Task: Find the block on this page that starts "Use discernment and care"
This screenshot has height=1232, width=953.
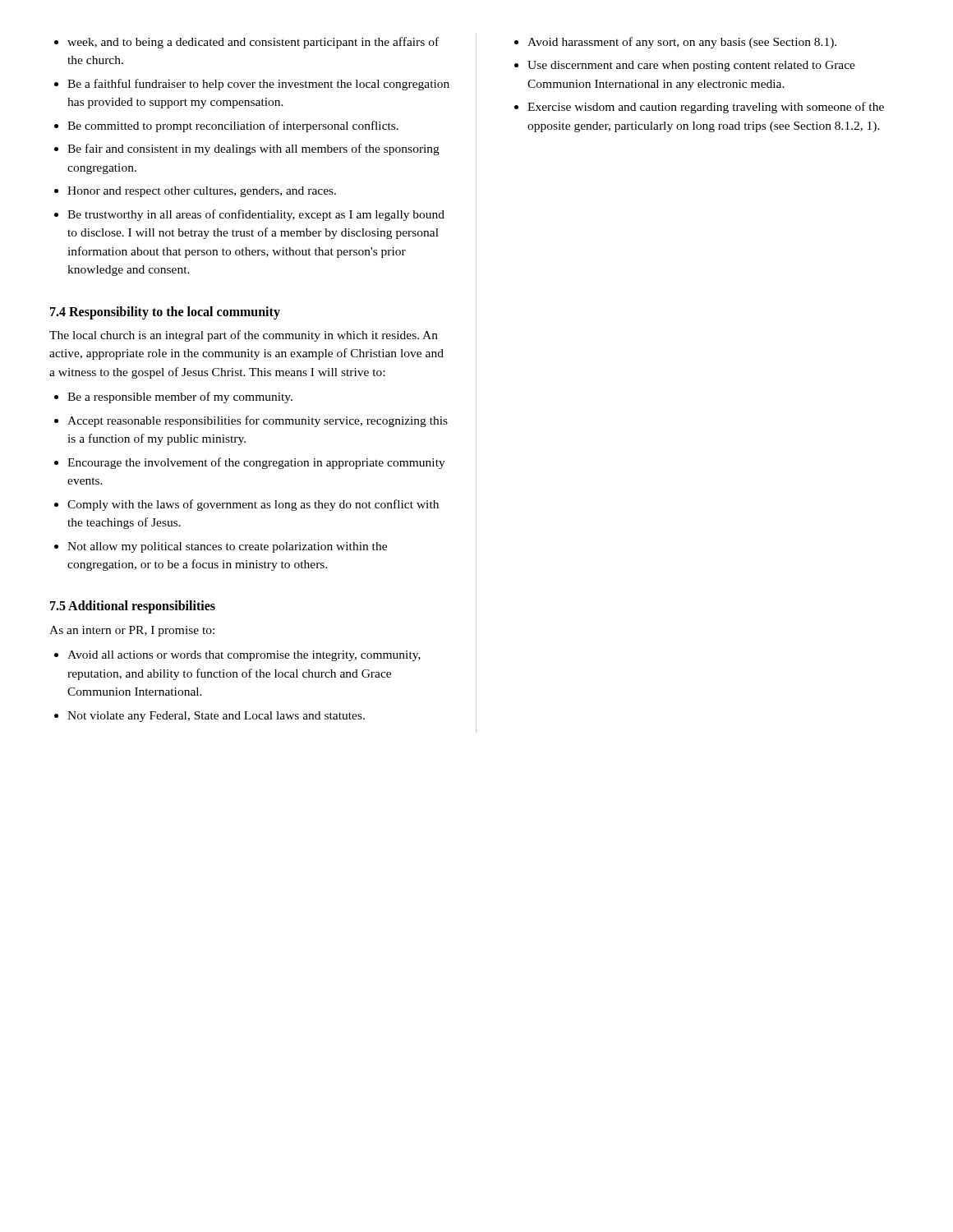Action: (x=691, y=74)
